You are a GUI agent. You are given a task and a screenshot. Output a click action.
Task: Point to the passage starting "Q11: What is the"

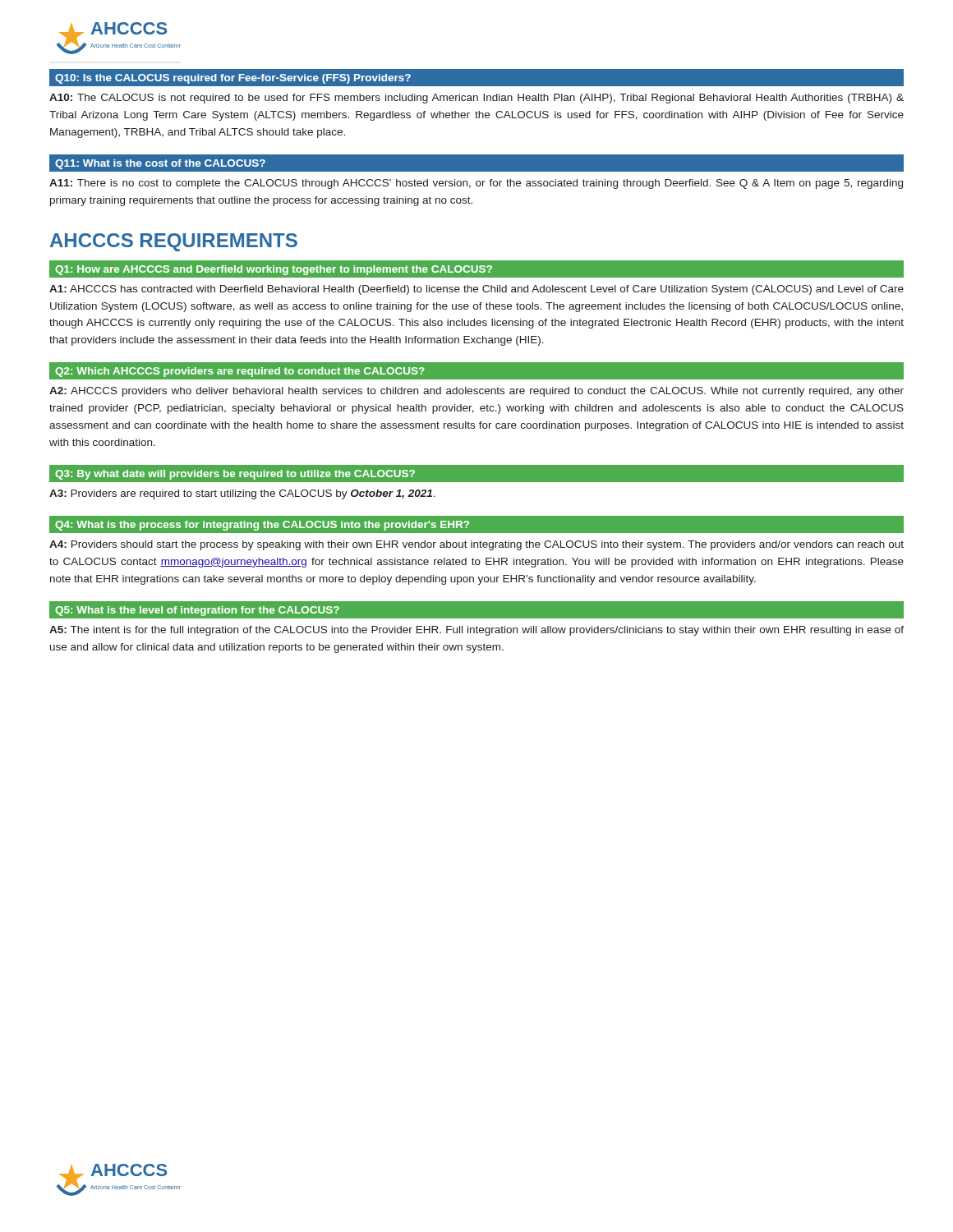(476, 163)
